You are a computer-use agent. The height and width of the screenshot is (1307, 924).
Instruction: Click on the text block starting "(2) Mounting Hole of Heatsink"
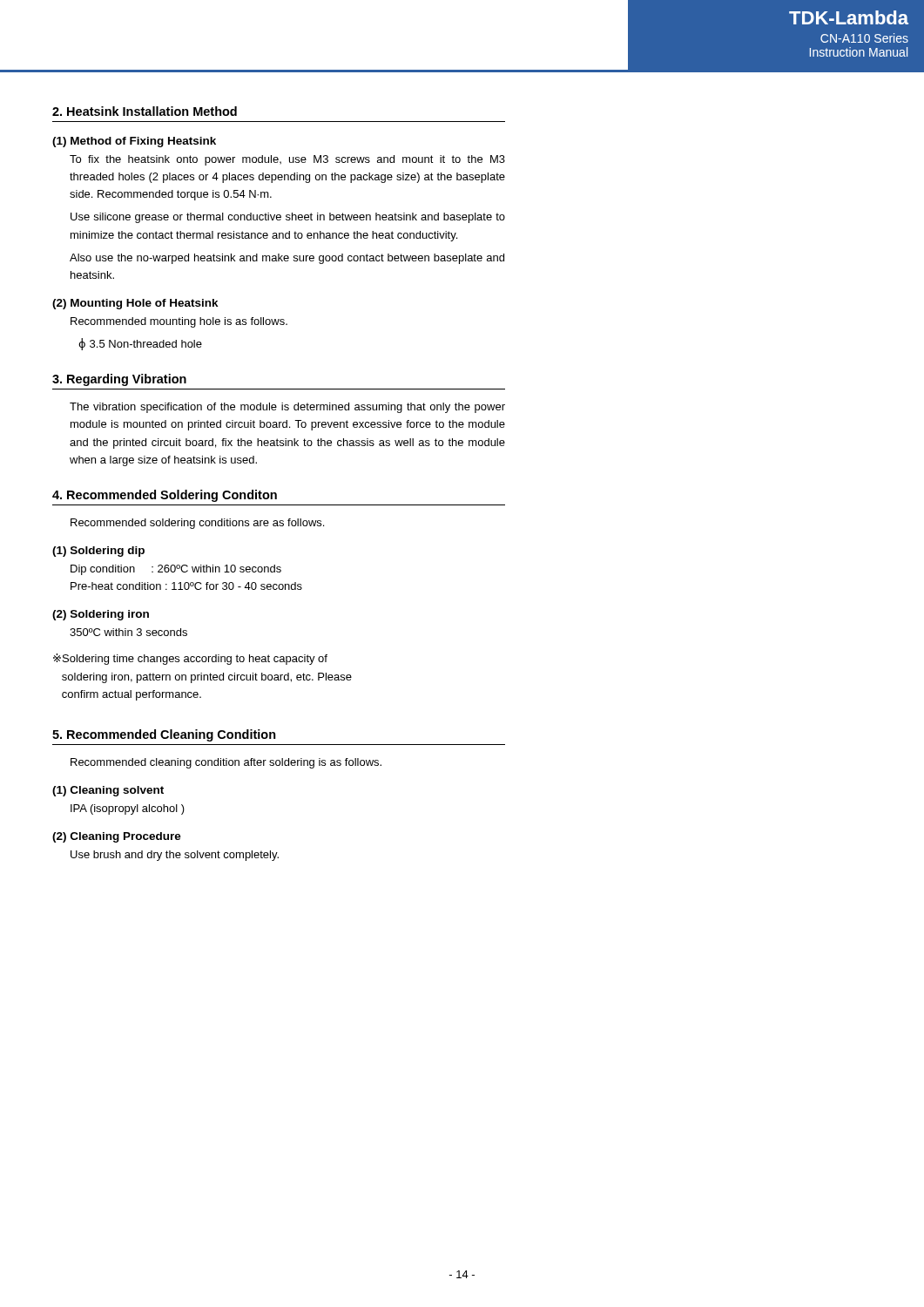pos(135,303)
